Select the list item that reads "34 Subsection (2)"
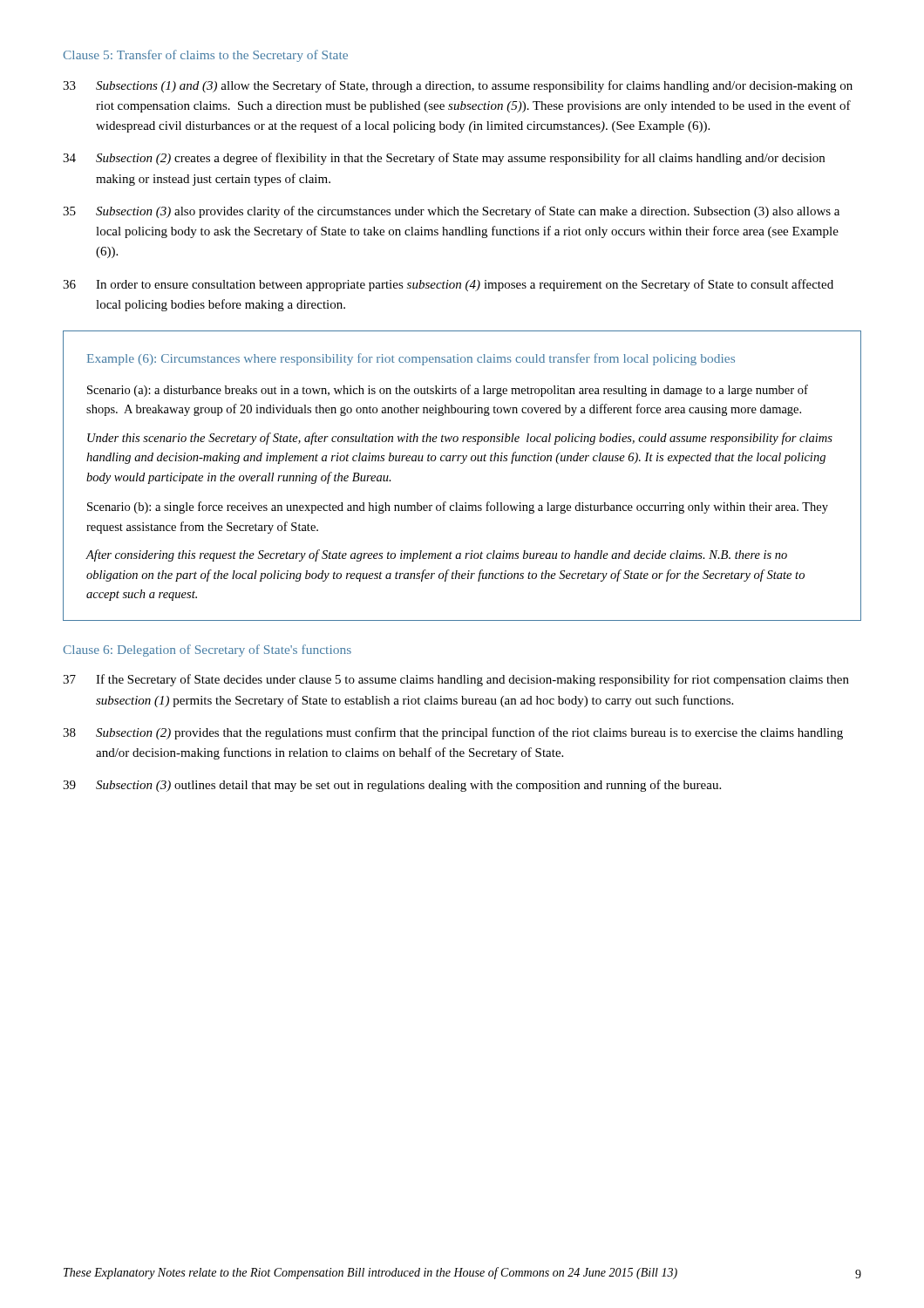924x1308 pixels. coord(462,169)
